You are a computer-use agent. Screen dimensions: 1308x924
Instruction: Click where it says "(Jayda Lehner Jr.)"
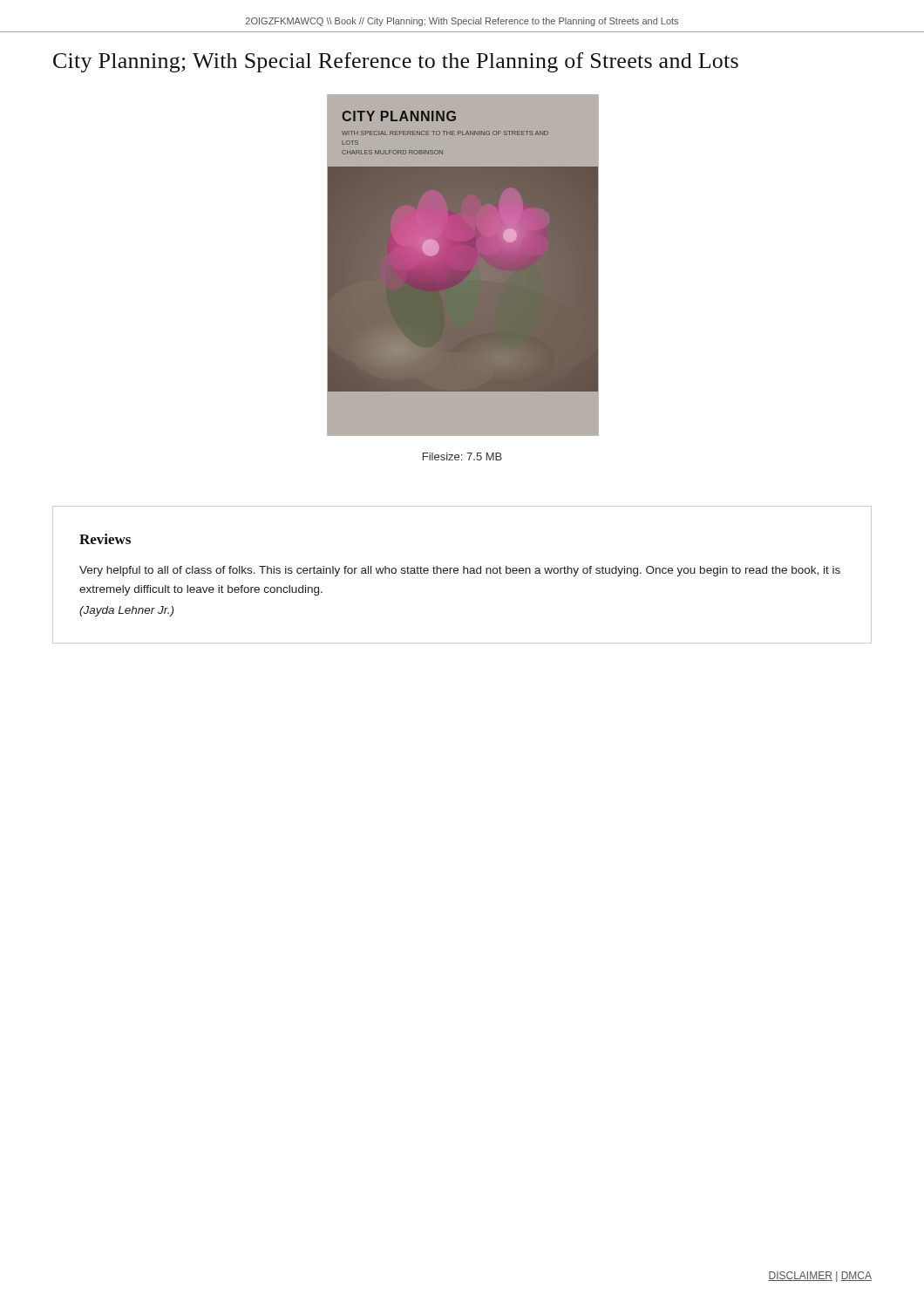pos(127,610)
